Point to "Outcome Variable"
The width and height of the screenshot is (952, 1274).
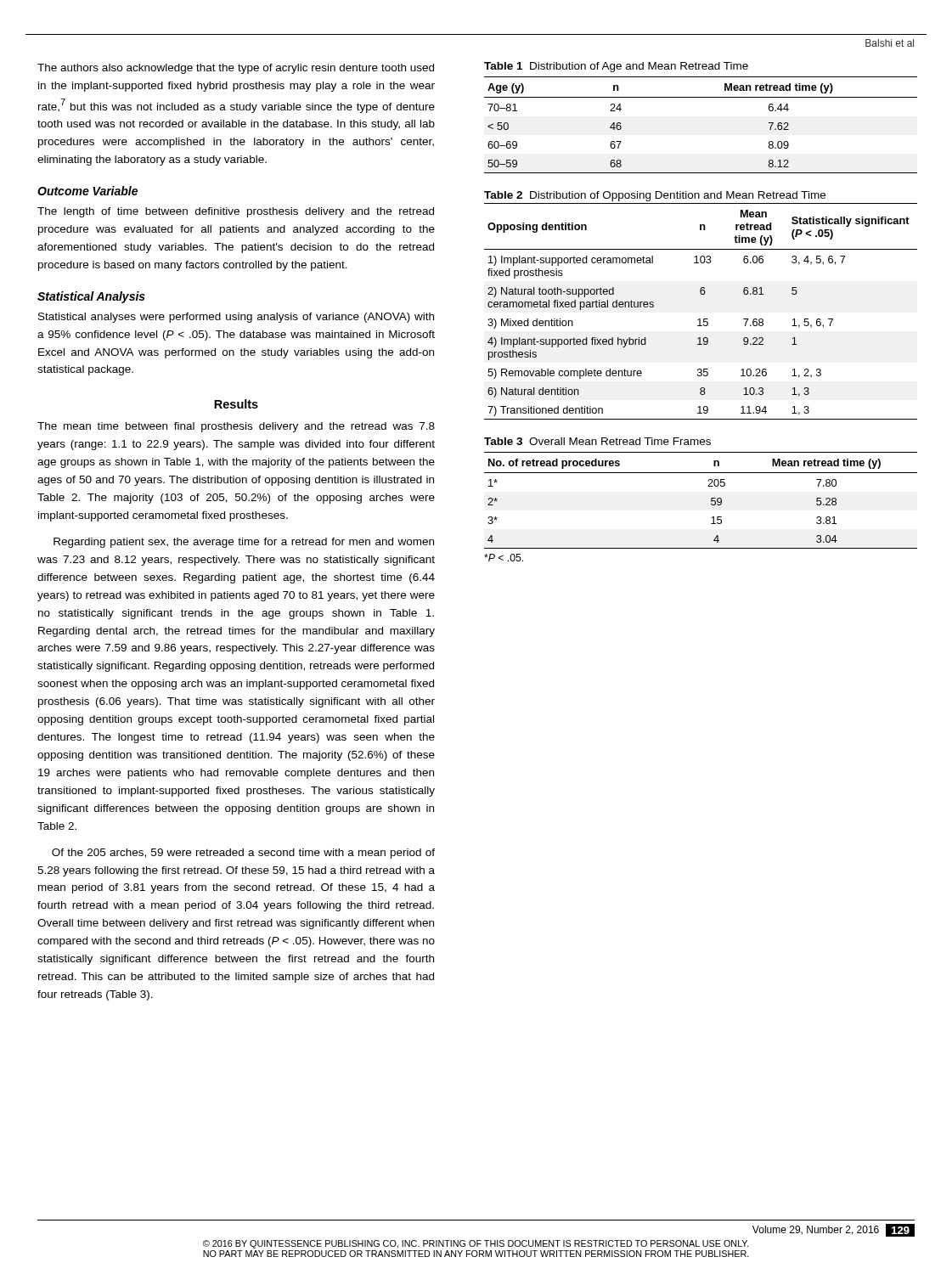[88, 191]
